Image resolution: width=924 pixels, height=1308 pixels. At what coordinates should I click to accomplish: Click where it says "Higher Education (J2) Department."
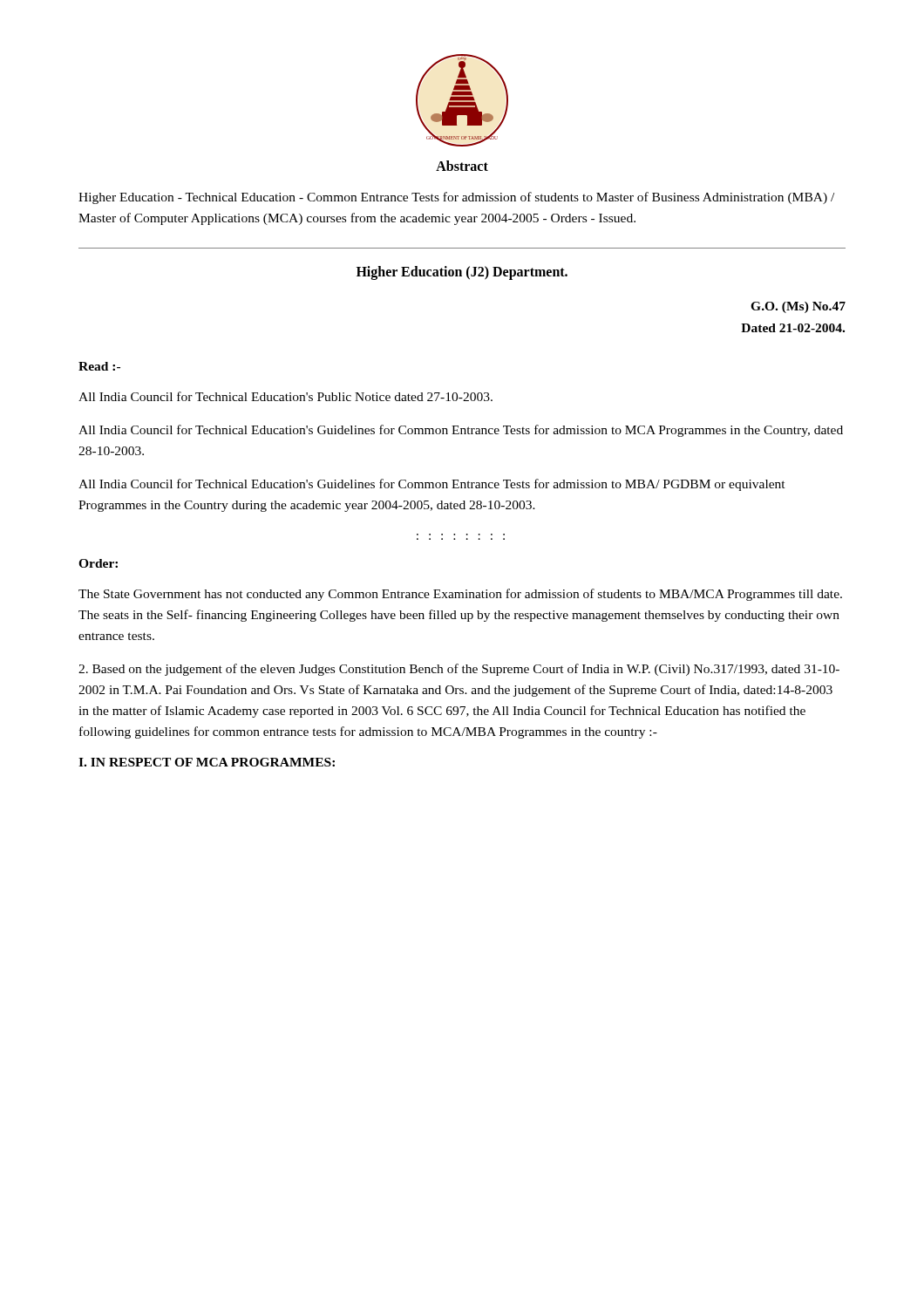(462, 272)
